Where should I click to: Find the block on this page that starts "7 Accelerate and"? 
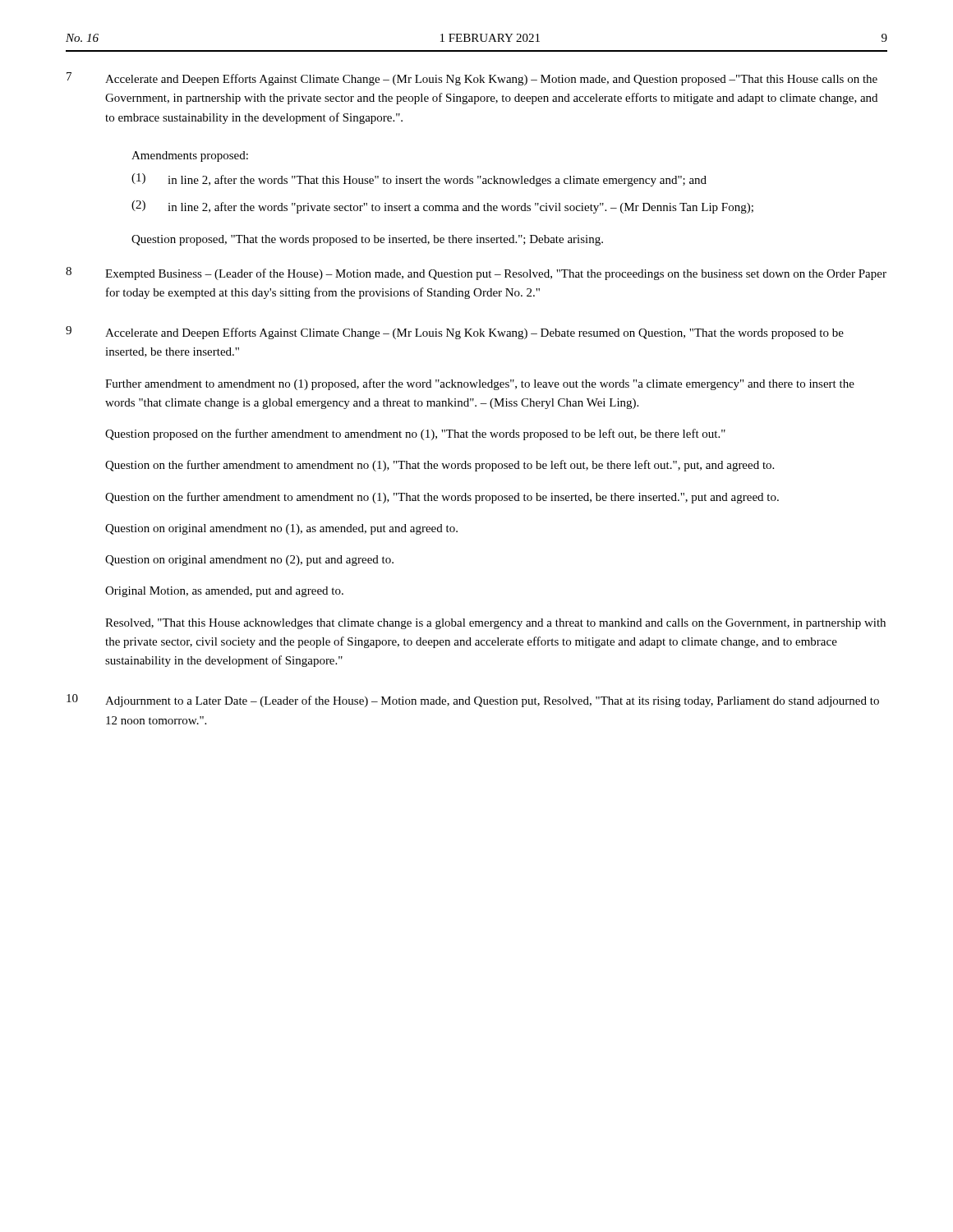(x=476, y=103)
